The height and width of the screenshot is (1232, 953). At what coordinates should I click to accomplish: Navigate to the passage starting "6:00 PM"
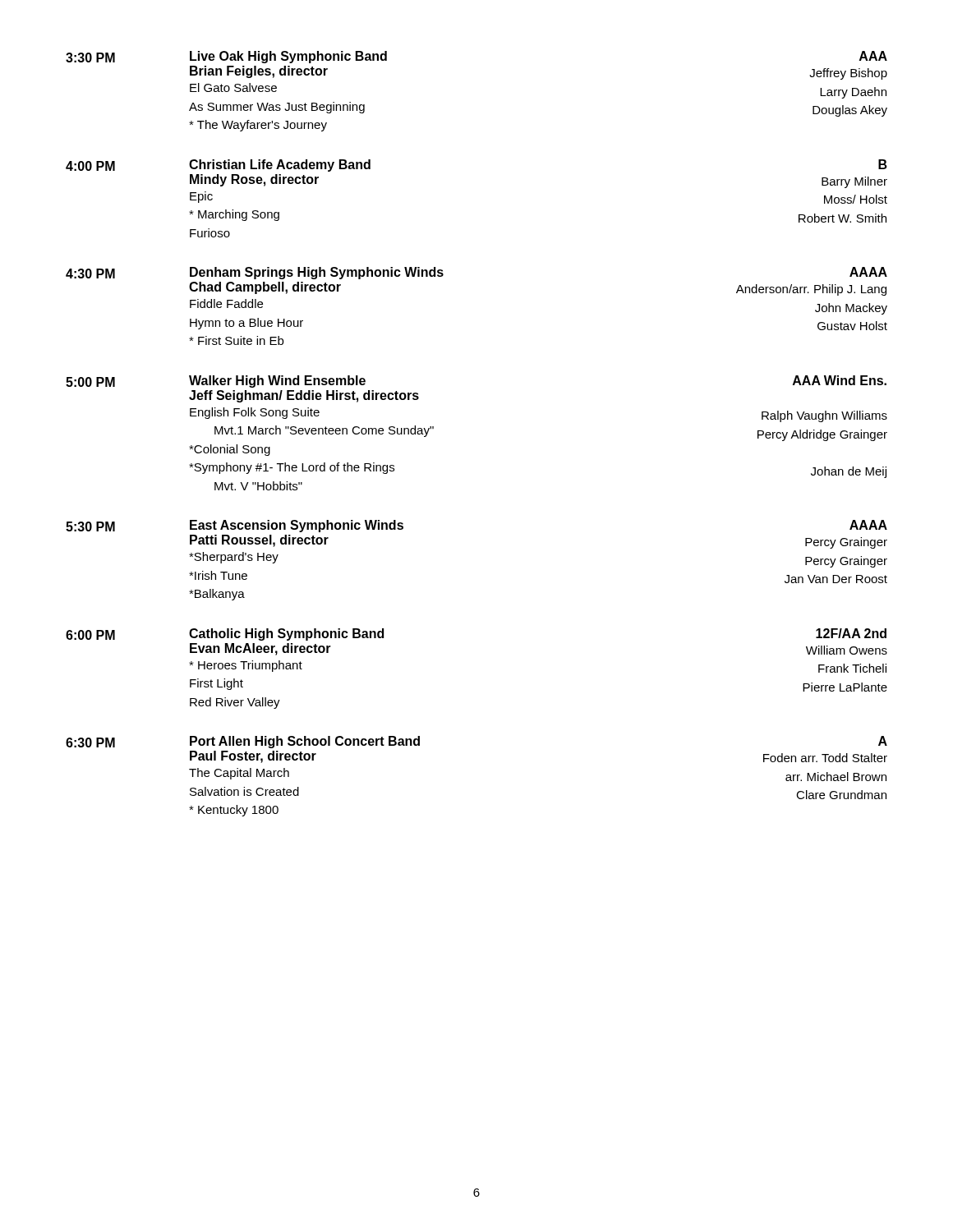91,635
